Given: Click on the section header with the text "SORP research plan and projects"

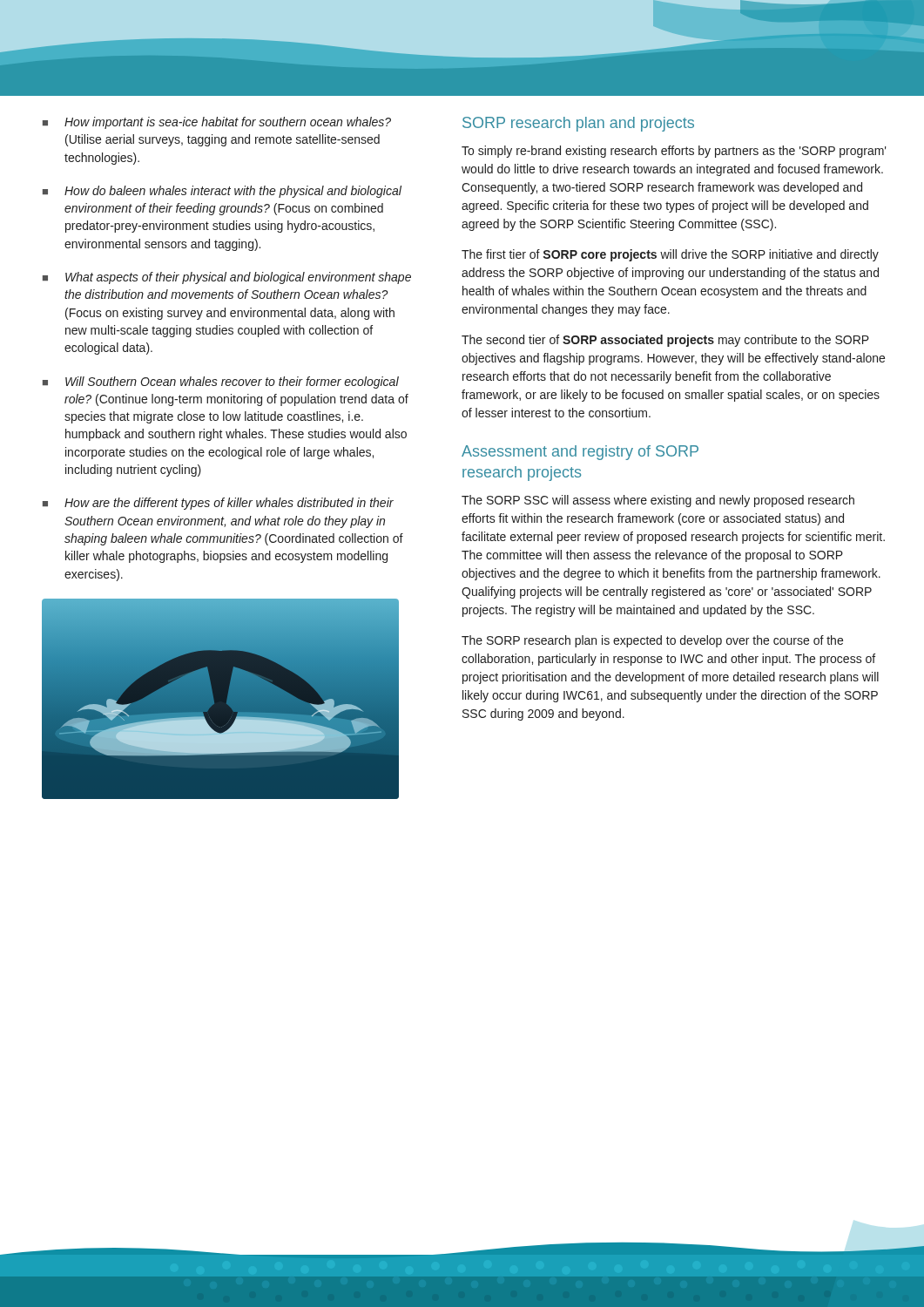Looking at the screenshot, I should [675, 124].
